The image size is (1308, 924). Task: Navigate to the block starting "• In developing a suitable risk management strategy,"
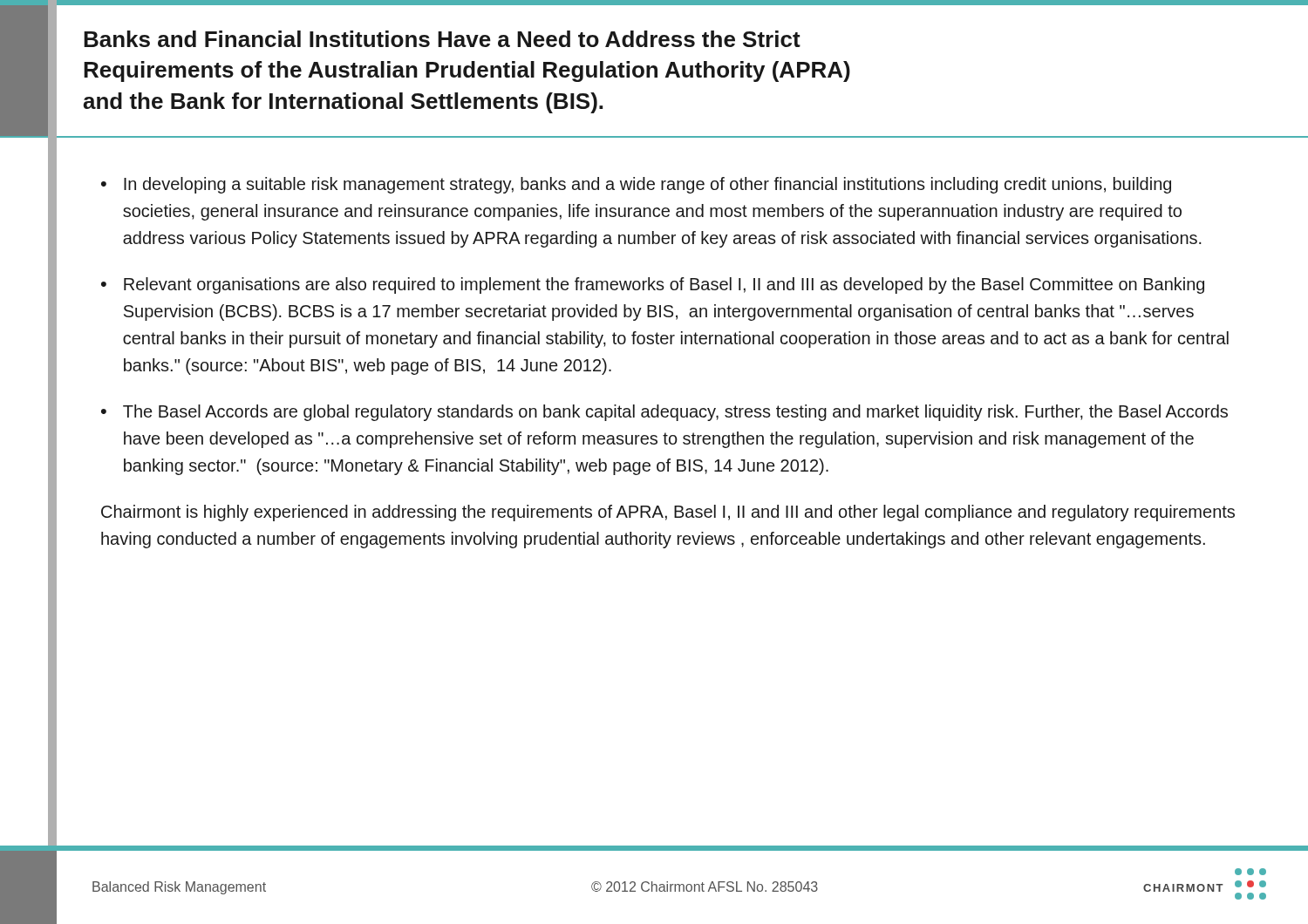pos(669,211)
